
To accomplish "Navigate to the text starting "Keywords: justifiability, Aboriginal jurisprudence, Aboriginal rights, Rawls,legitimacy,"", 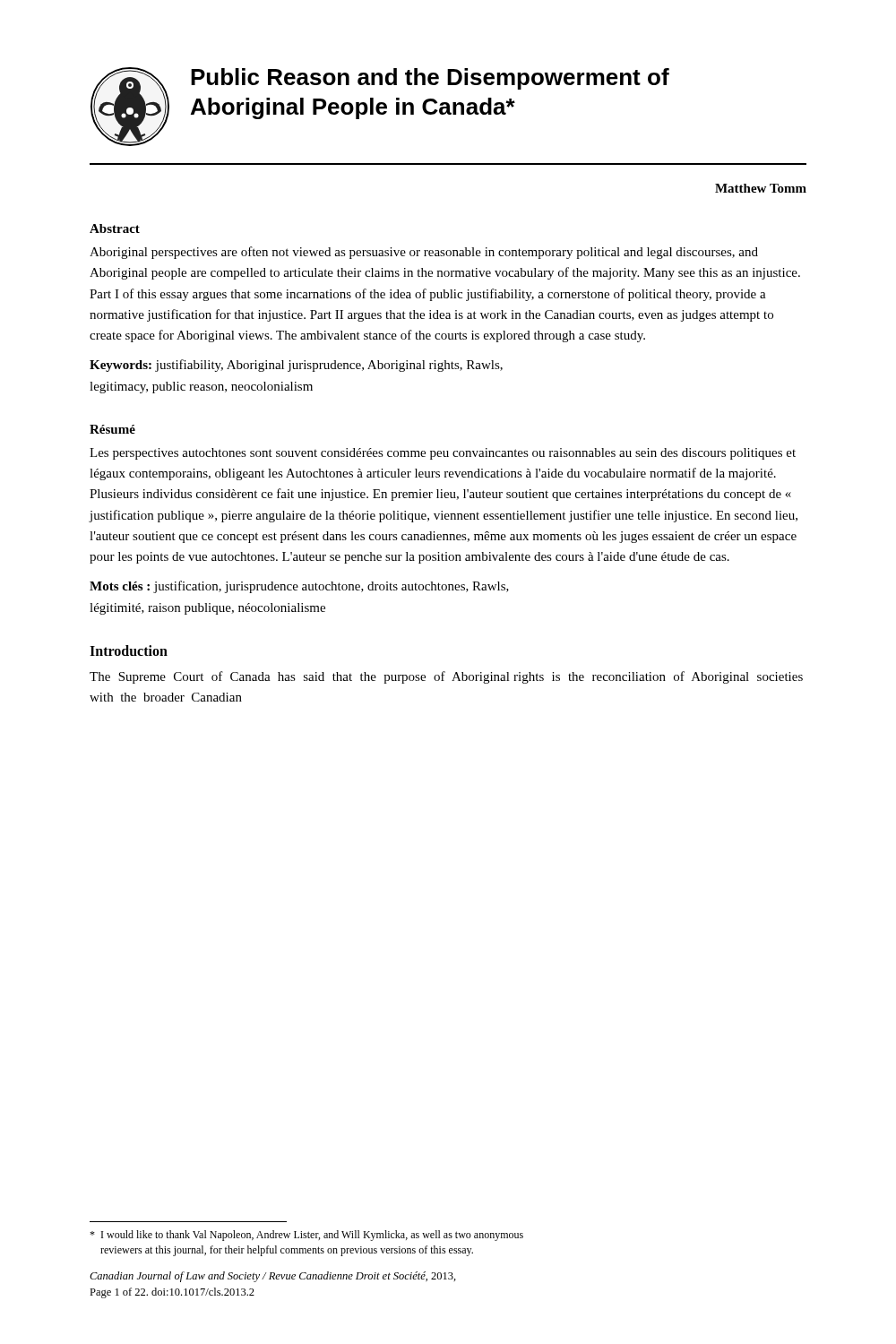I will (296, 375).
